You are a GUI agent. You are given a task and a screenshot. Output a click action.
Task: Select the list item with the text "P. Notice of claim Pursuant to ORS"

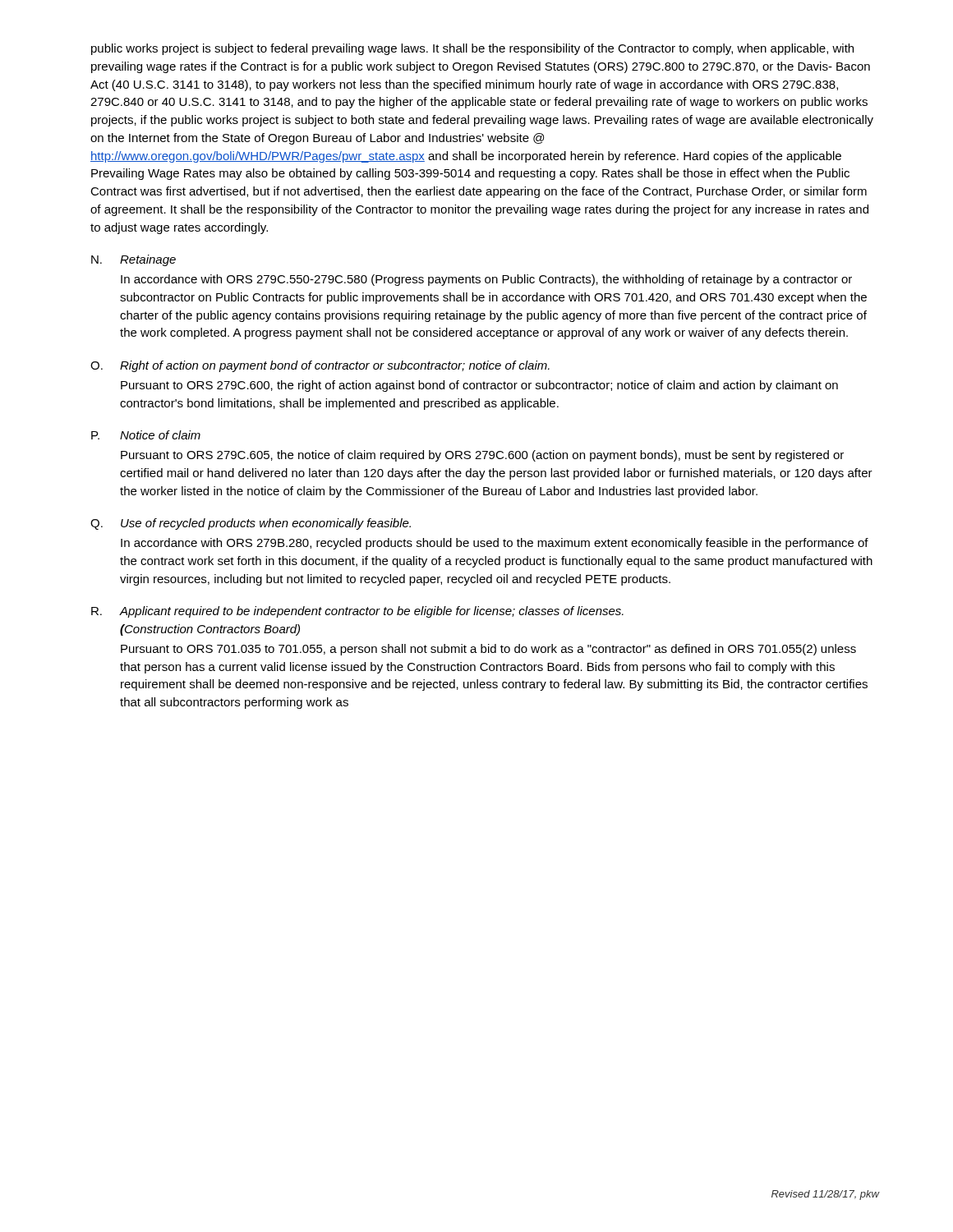click(x=485, y=463)
